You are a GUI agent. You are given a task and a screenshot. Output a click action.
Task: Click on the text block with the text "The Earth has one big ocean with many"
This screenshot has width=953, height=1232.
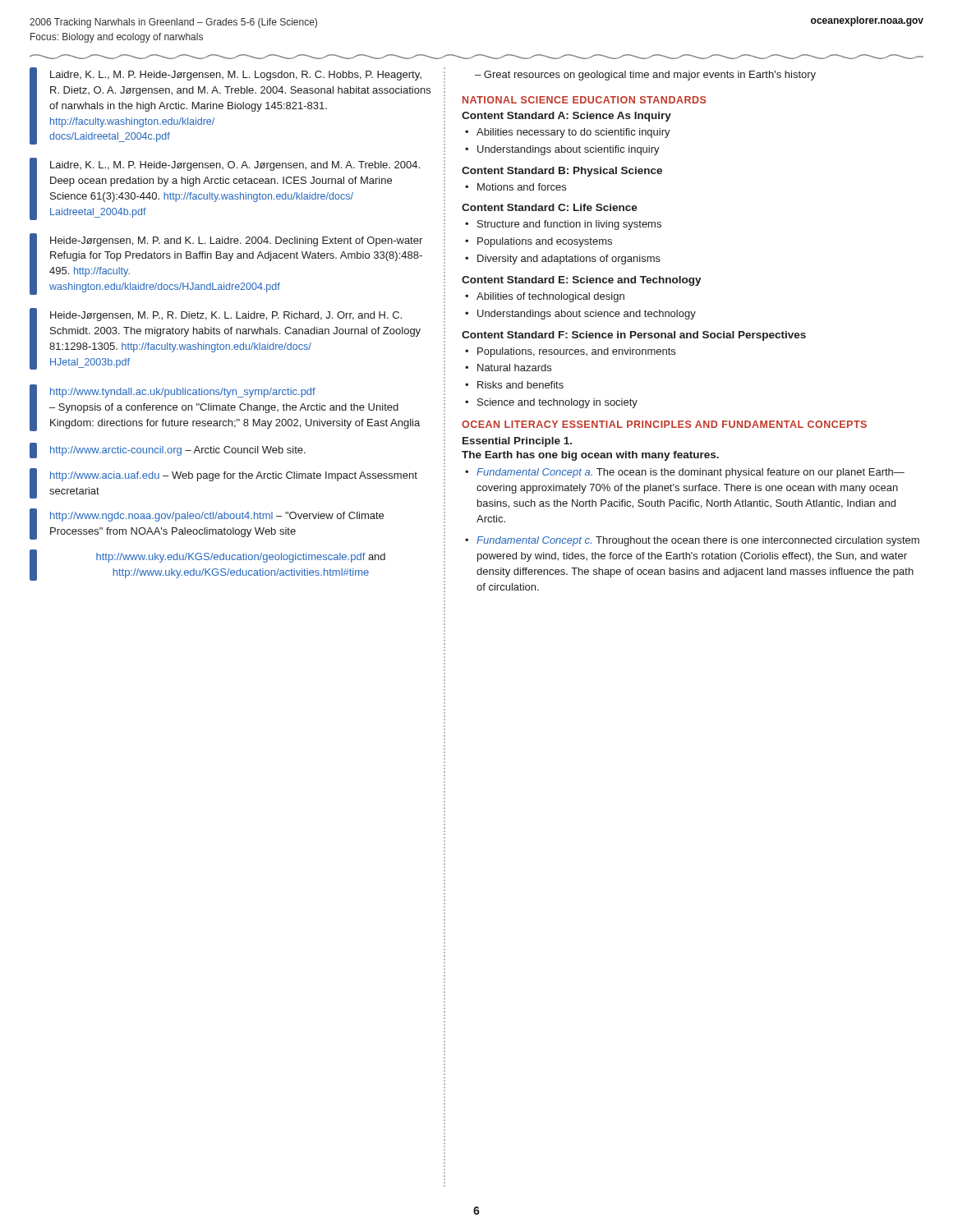click(591, 455)
